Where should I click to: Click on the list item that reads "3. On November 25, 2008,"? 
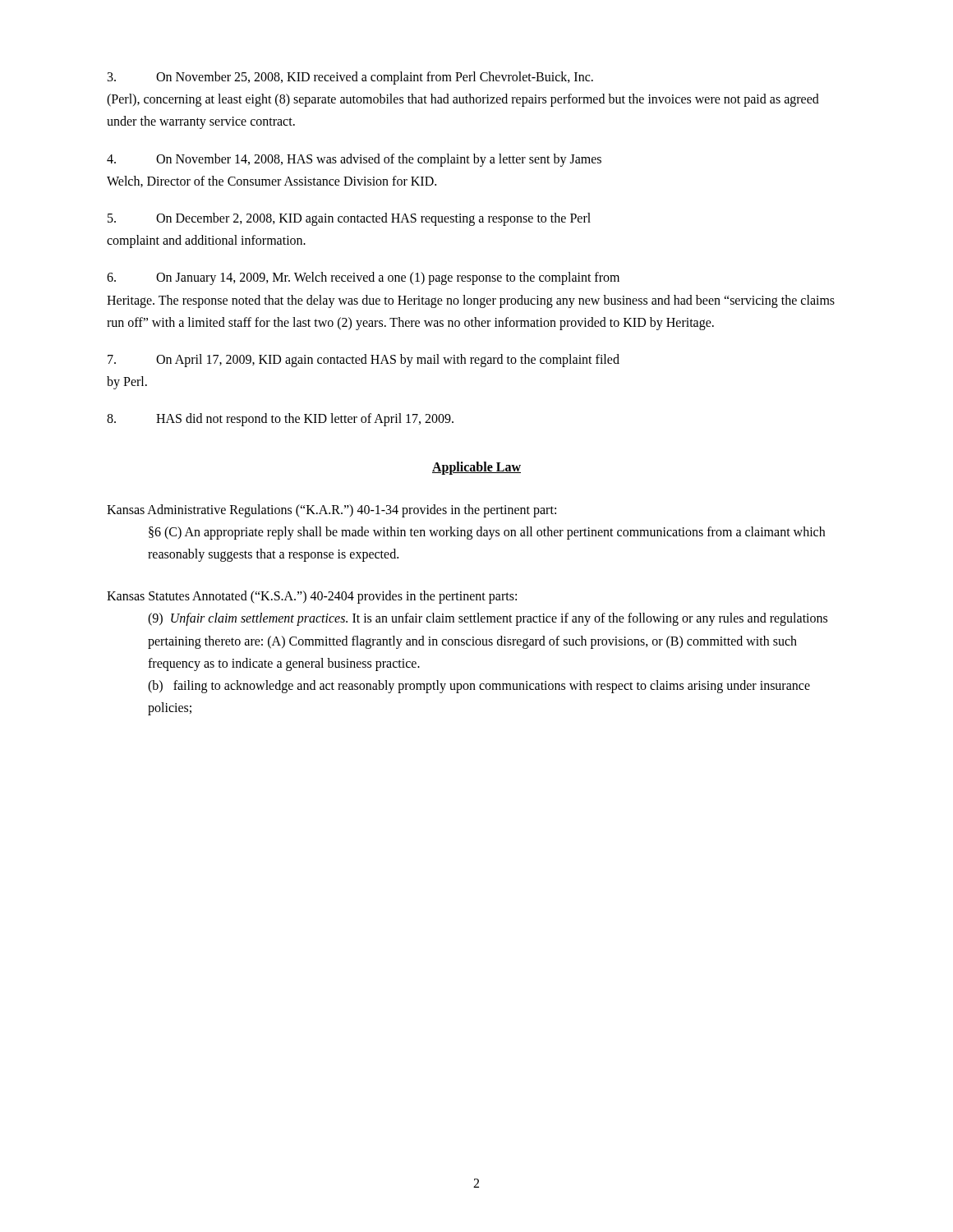[x=350, y=77]
